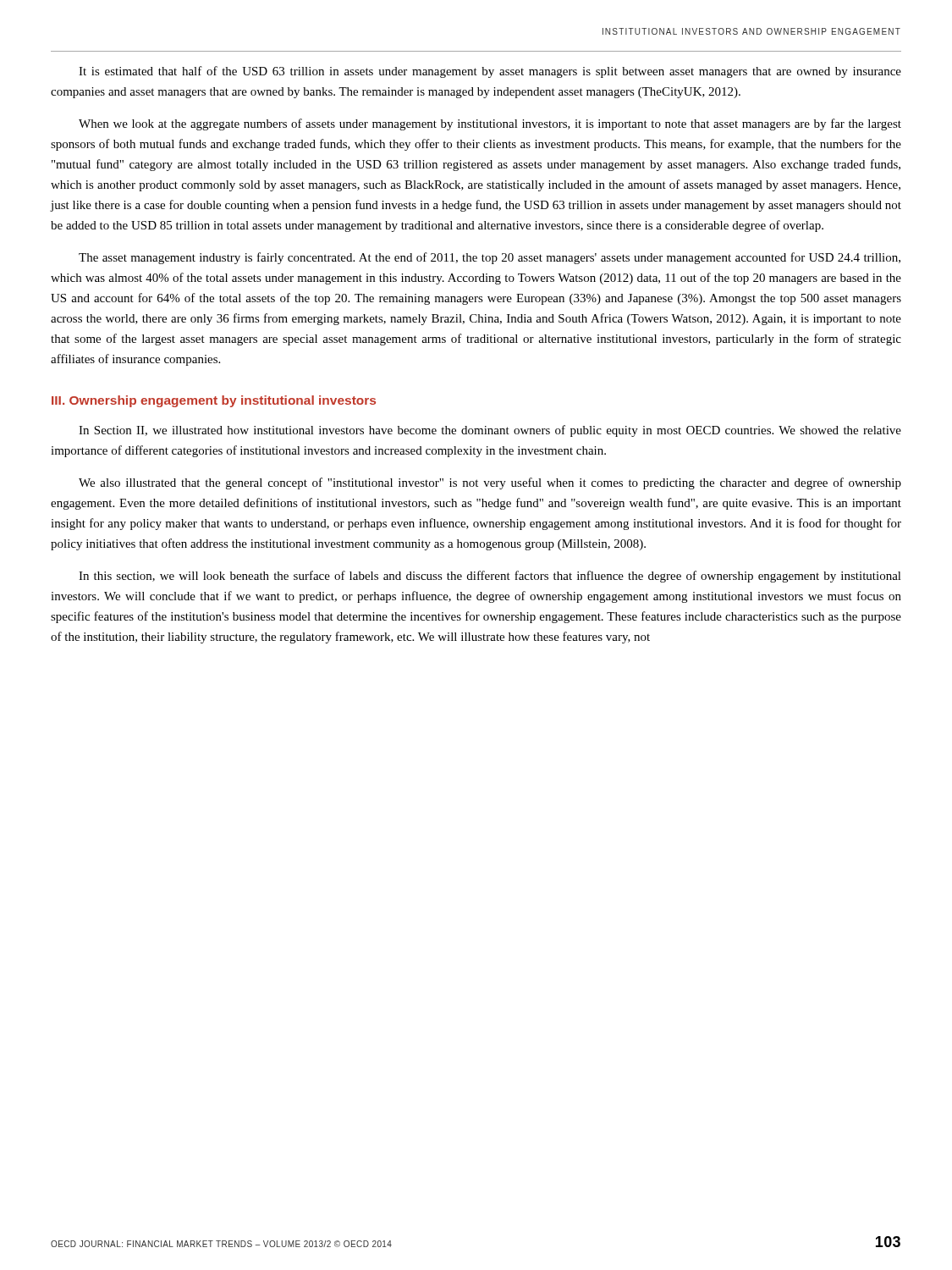Click the passage that begins "We also illustrated that the"
The width and height of the screenshot is (952, 1270).
476,513
